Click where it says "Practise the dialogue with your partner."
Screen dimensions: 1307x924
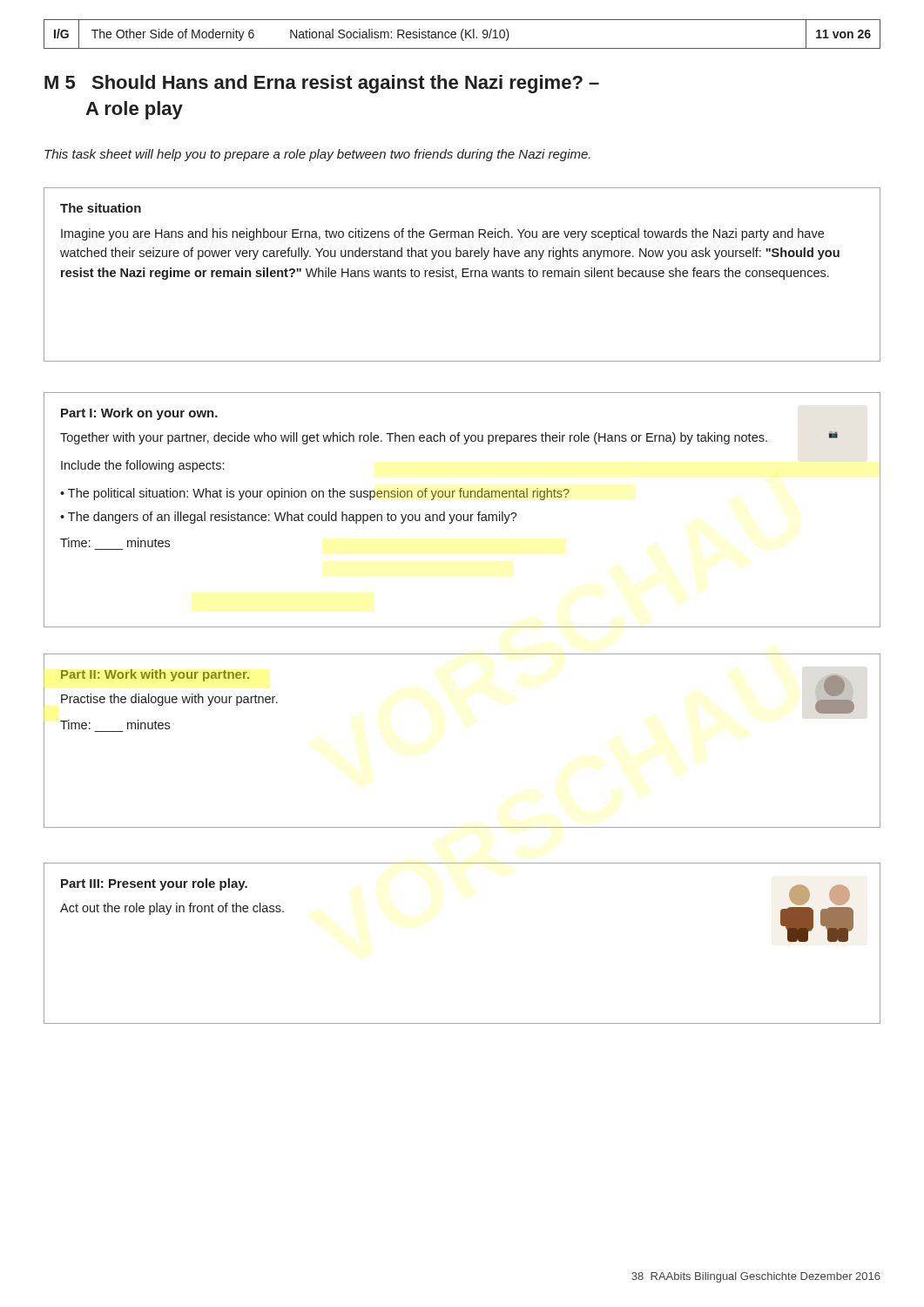169,699
